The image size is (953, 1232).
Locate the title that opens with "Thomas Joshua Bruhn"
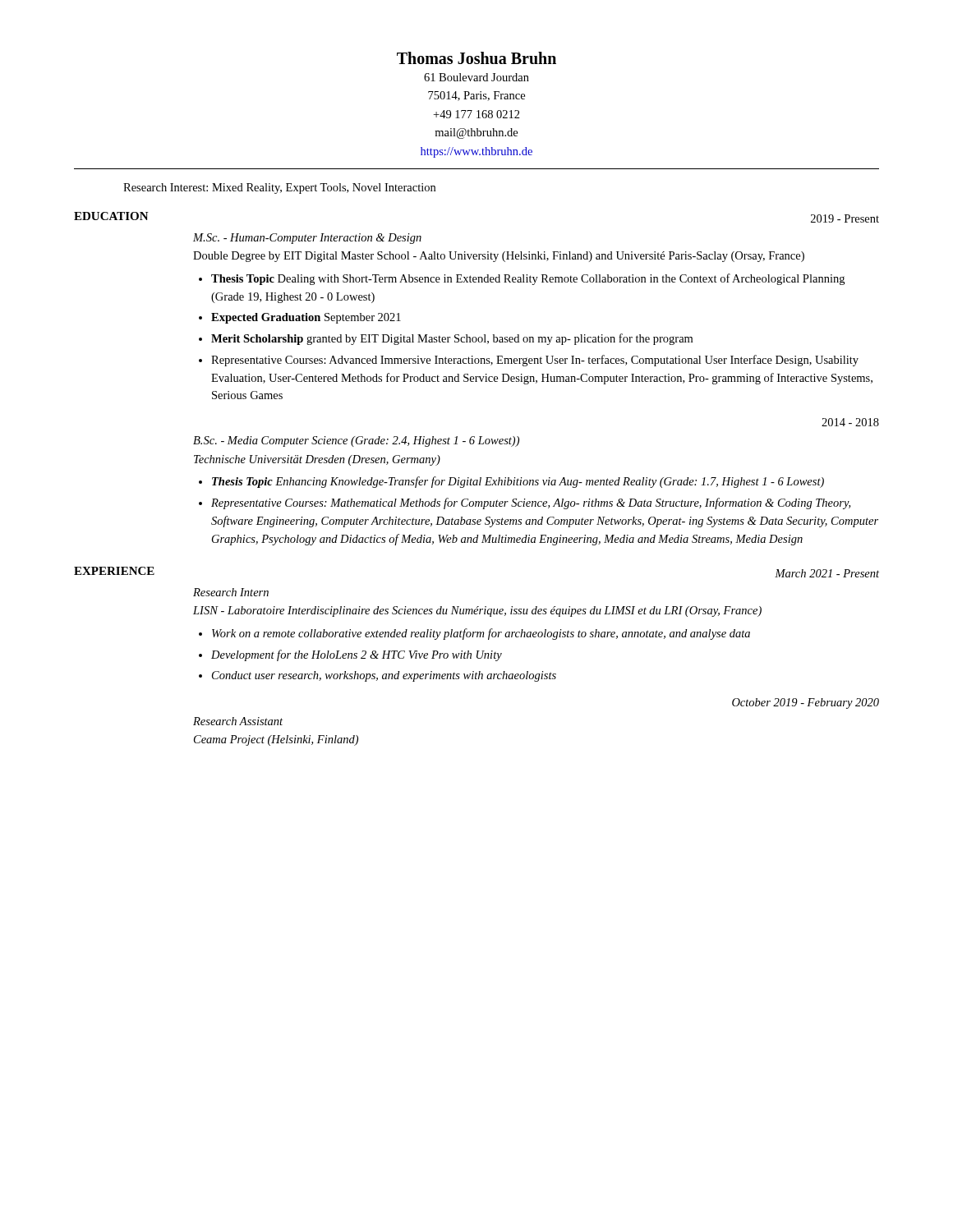point(476,105)
